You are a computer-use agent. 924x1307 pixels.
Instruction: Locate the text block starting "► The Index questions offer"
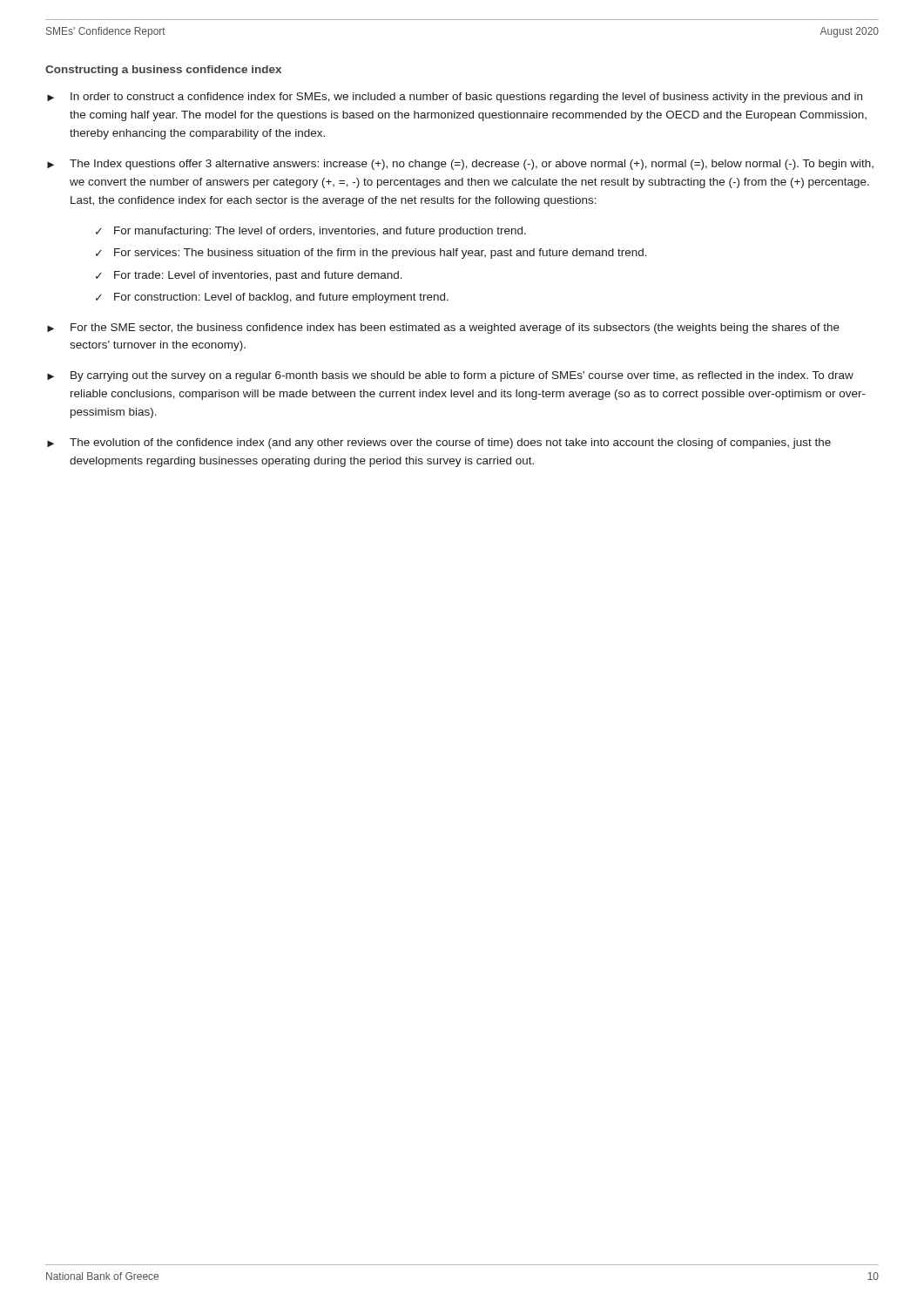click(462, 182)
